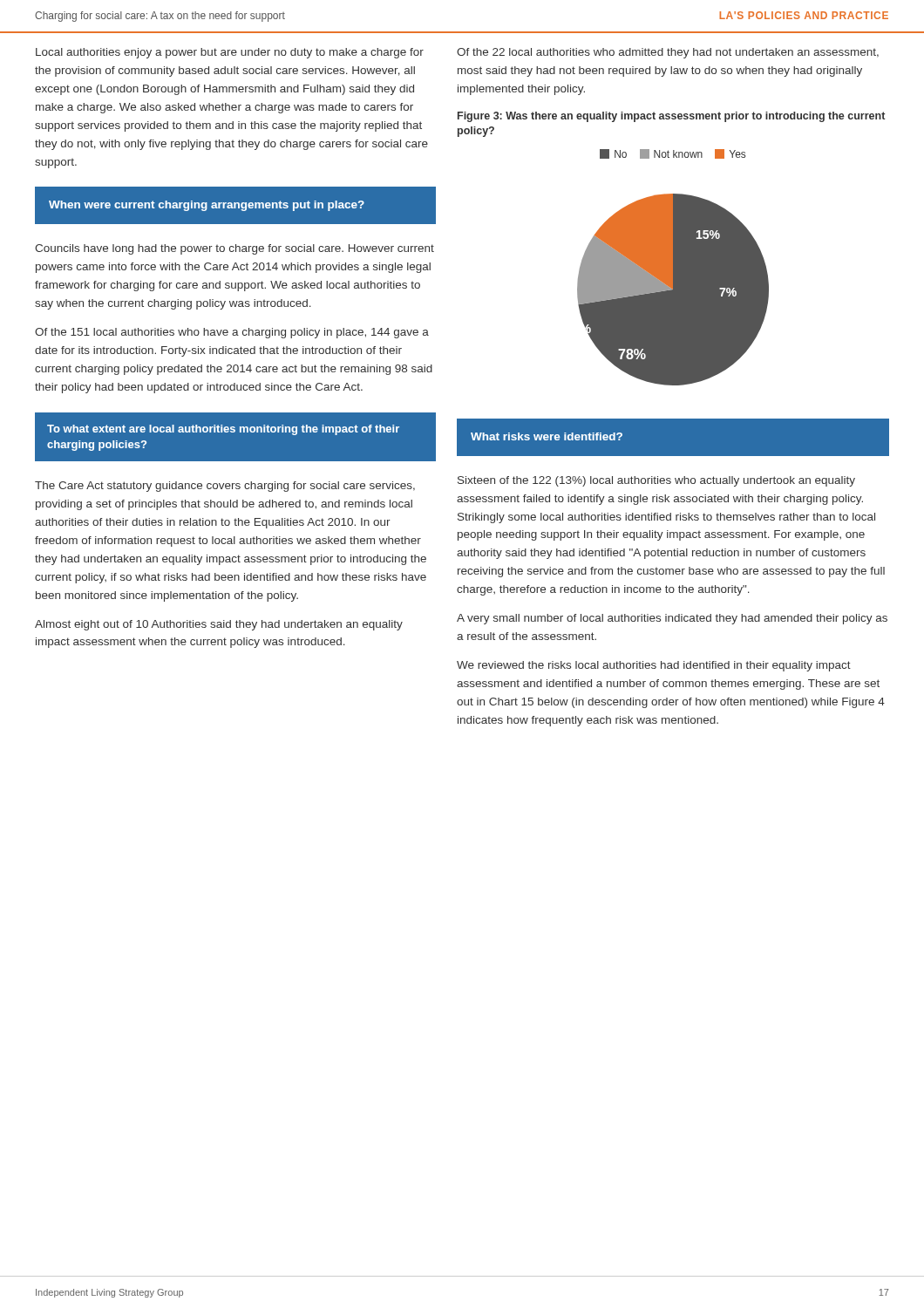Locate the text block containing "Of the 22 local"

click(x=673, y=71)
